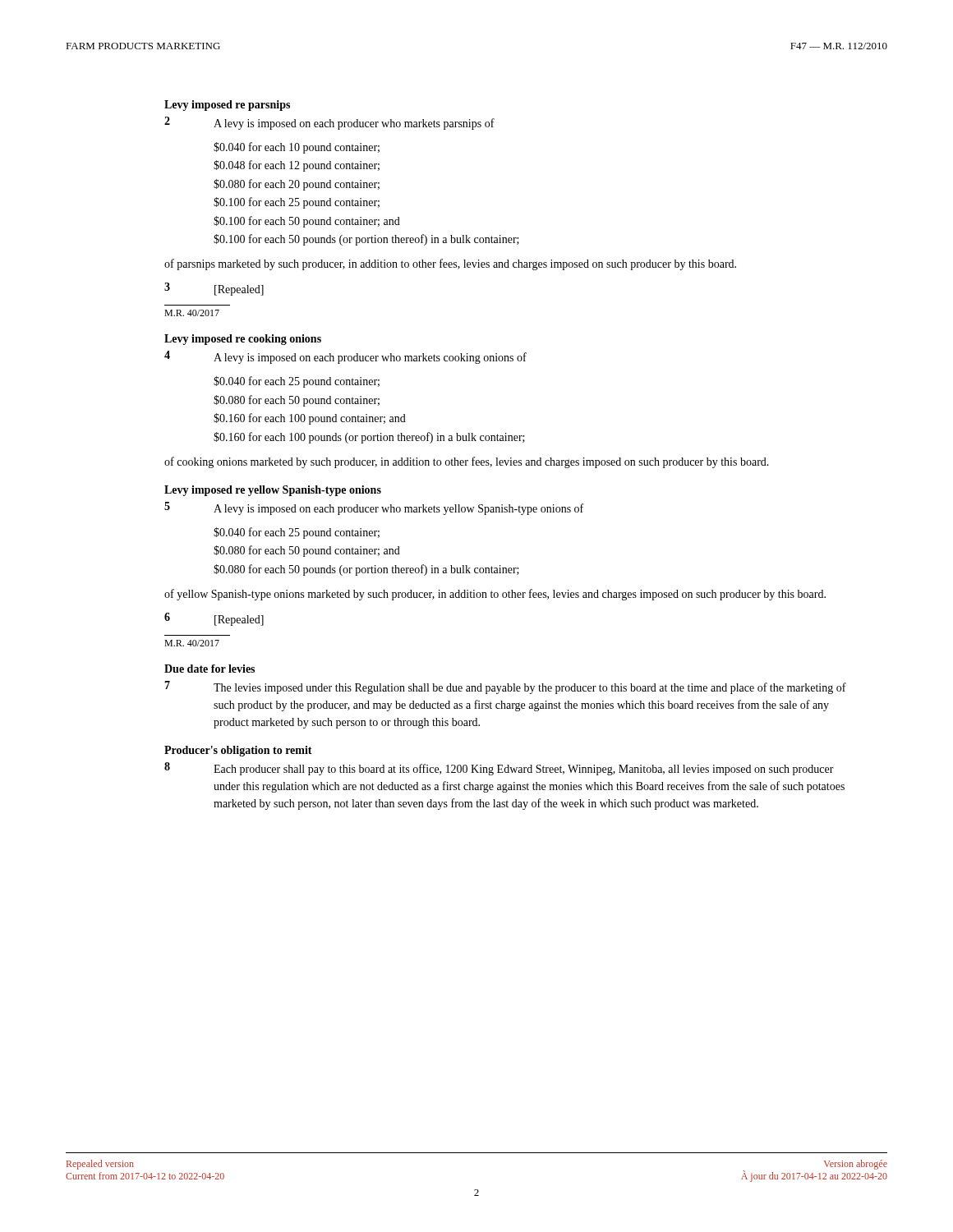The width and height of the screenshot is (953, 1232).
Task: Navigate to the text block starting "Levy imposed re parsnips"
Action: 227,105
